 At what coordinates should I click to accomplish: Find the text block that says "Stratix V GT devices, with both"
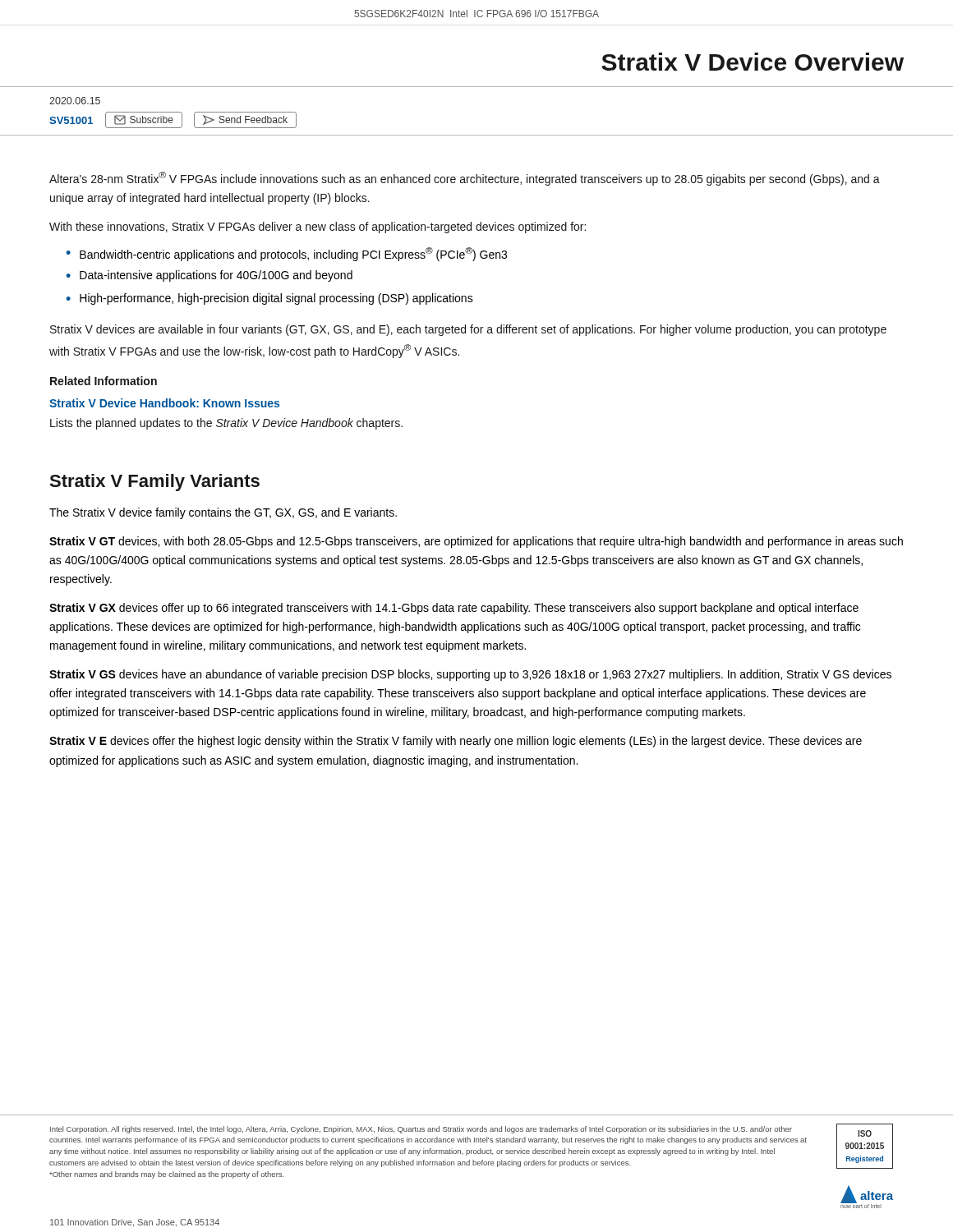click(476, 560)
